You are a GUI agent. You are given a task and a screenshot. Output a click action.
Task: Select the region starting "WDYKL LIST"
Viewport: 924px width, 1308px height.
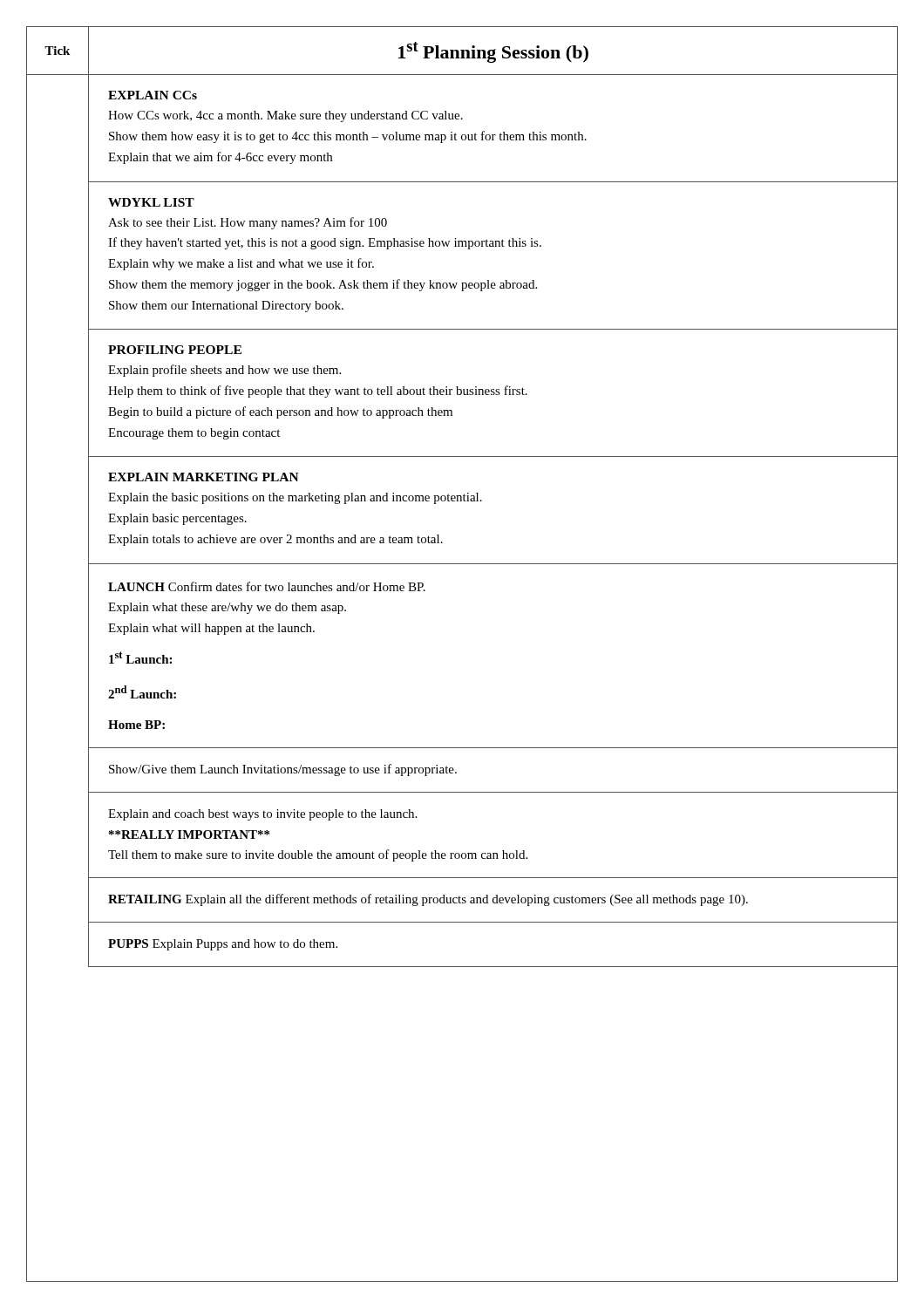pyautogui.click(x=151, y=201)
